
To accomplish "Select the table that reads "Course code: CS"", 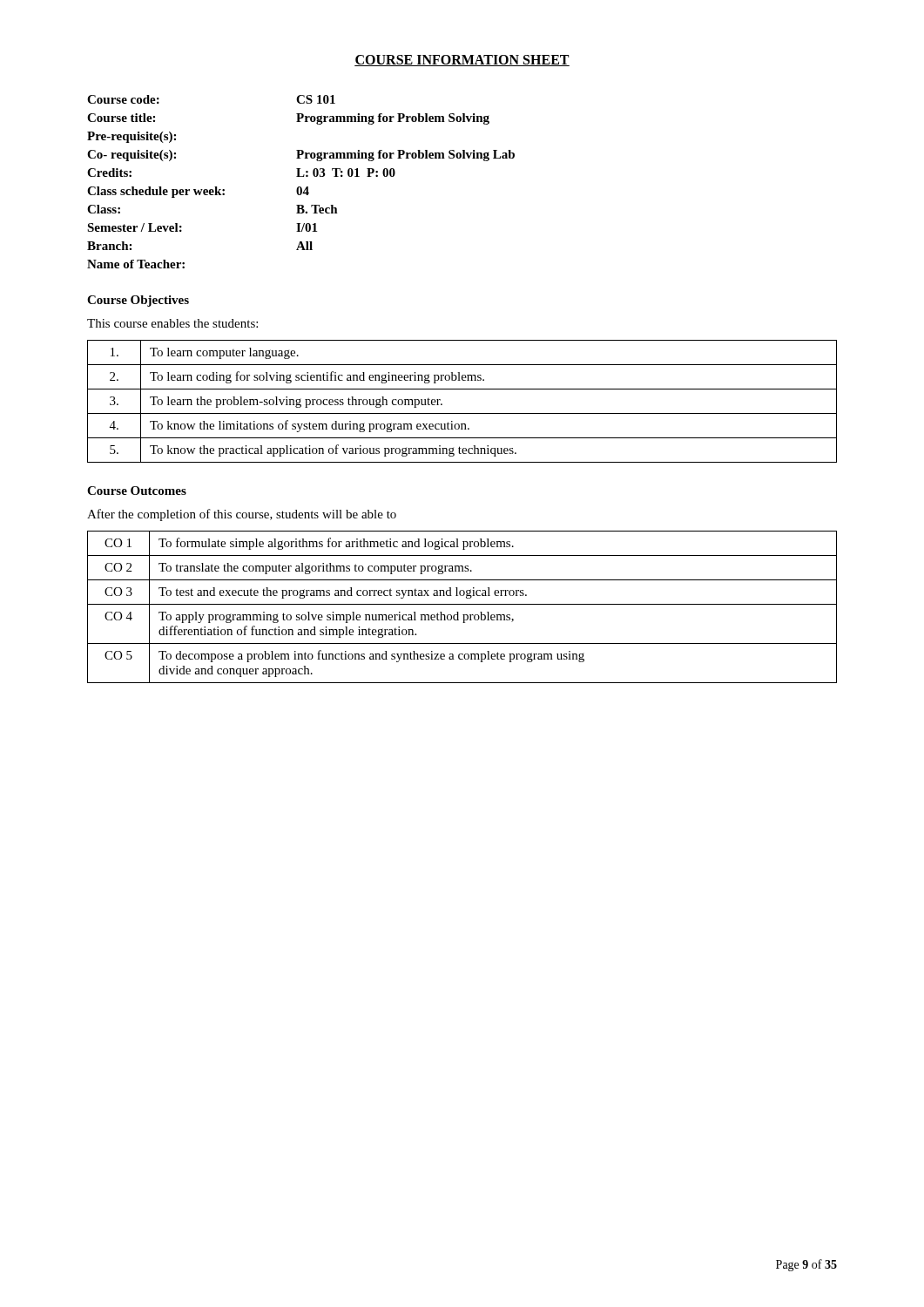I will (x=462, y=182).
